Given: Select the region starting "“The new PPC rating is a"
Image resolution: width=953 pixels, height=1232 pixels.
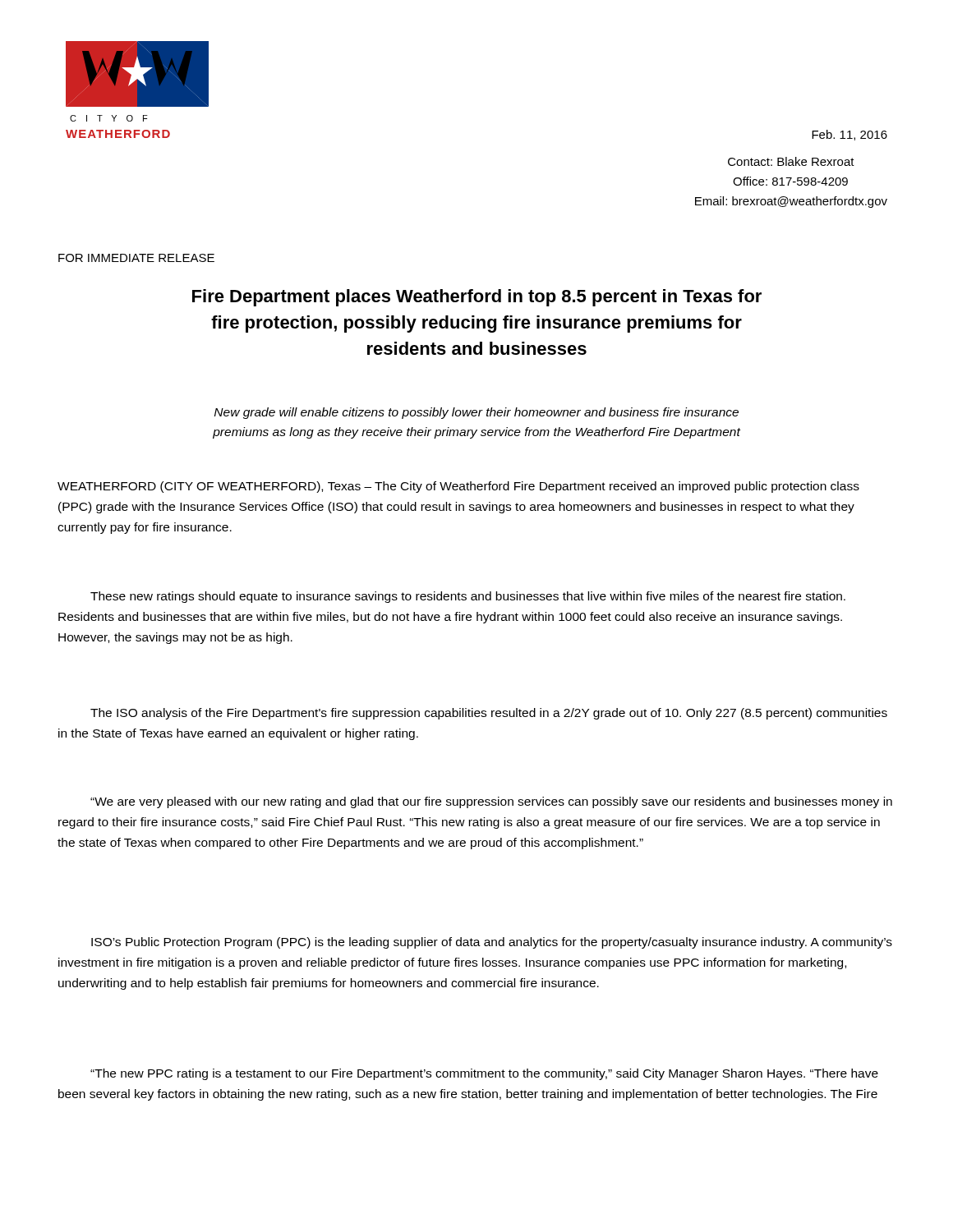Looking at the screenshot, I should (x=468, y=1083).
